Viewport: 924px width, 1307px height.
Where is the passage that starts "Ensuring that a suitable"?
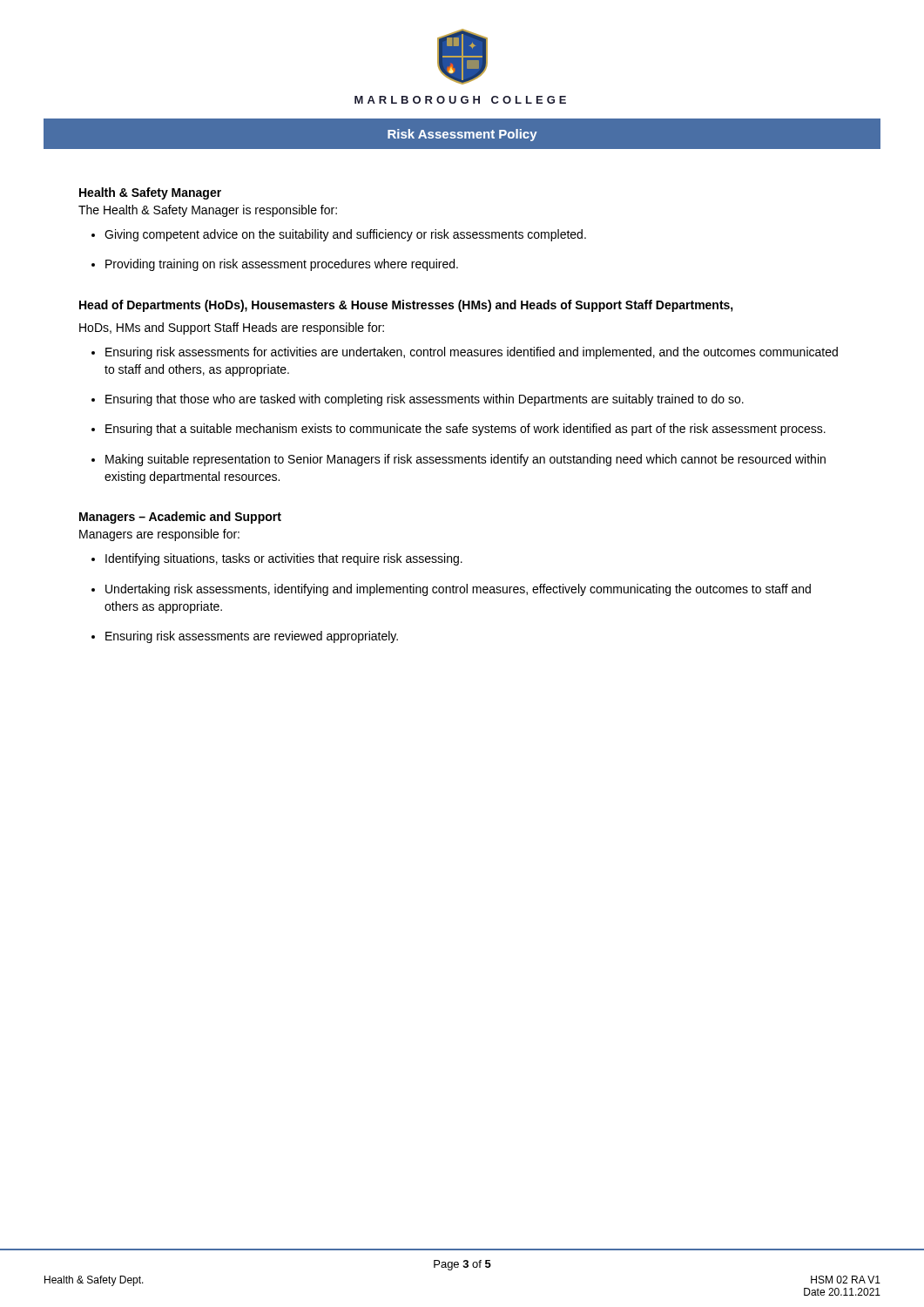pos(465,429)
